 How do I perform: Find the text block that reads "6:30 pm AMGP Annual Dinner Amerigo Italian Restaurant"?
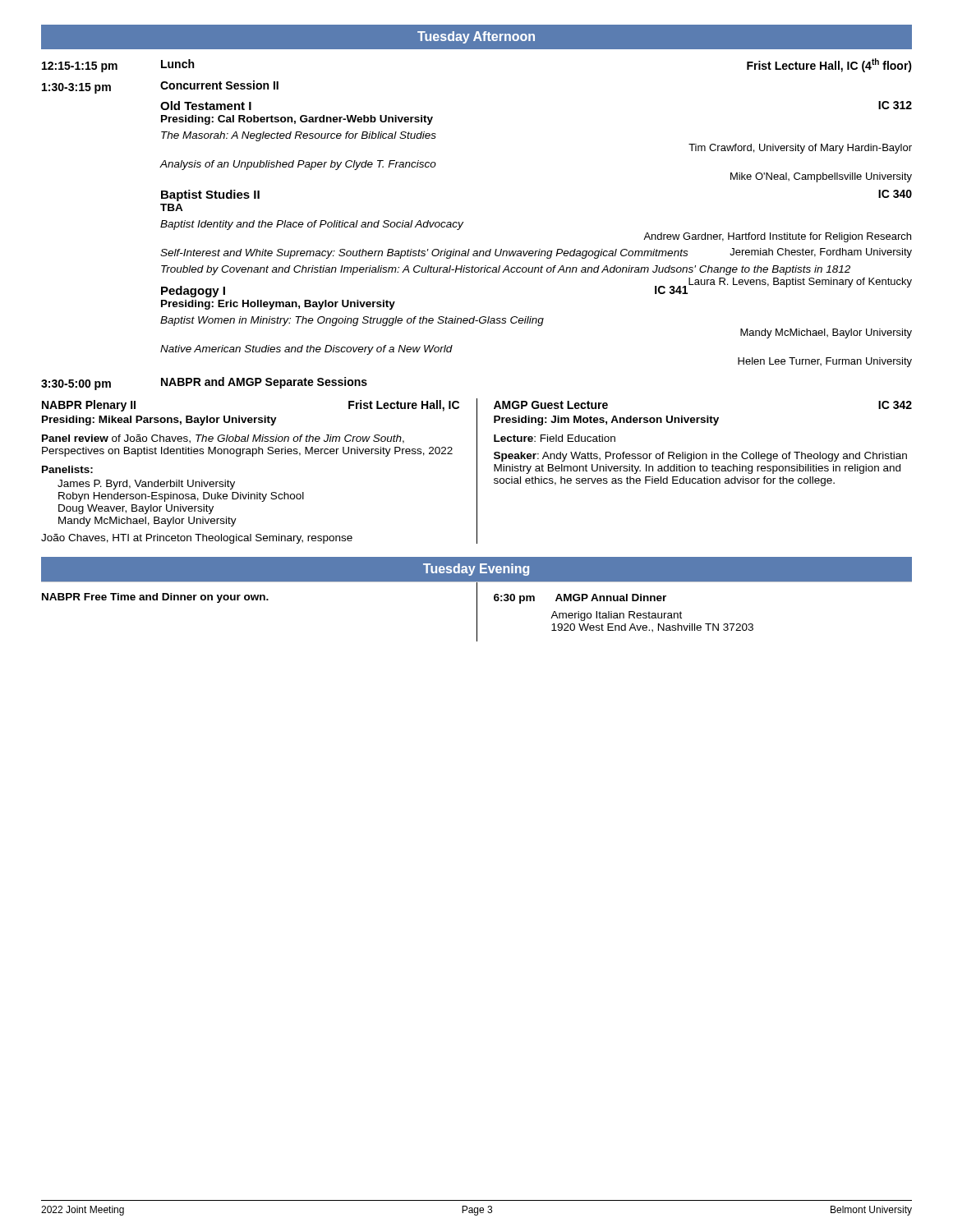pyautogui.click(x=703, y=612)
